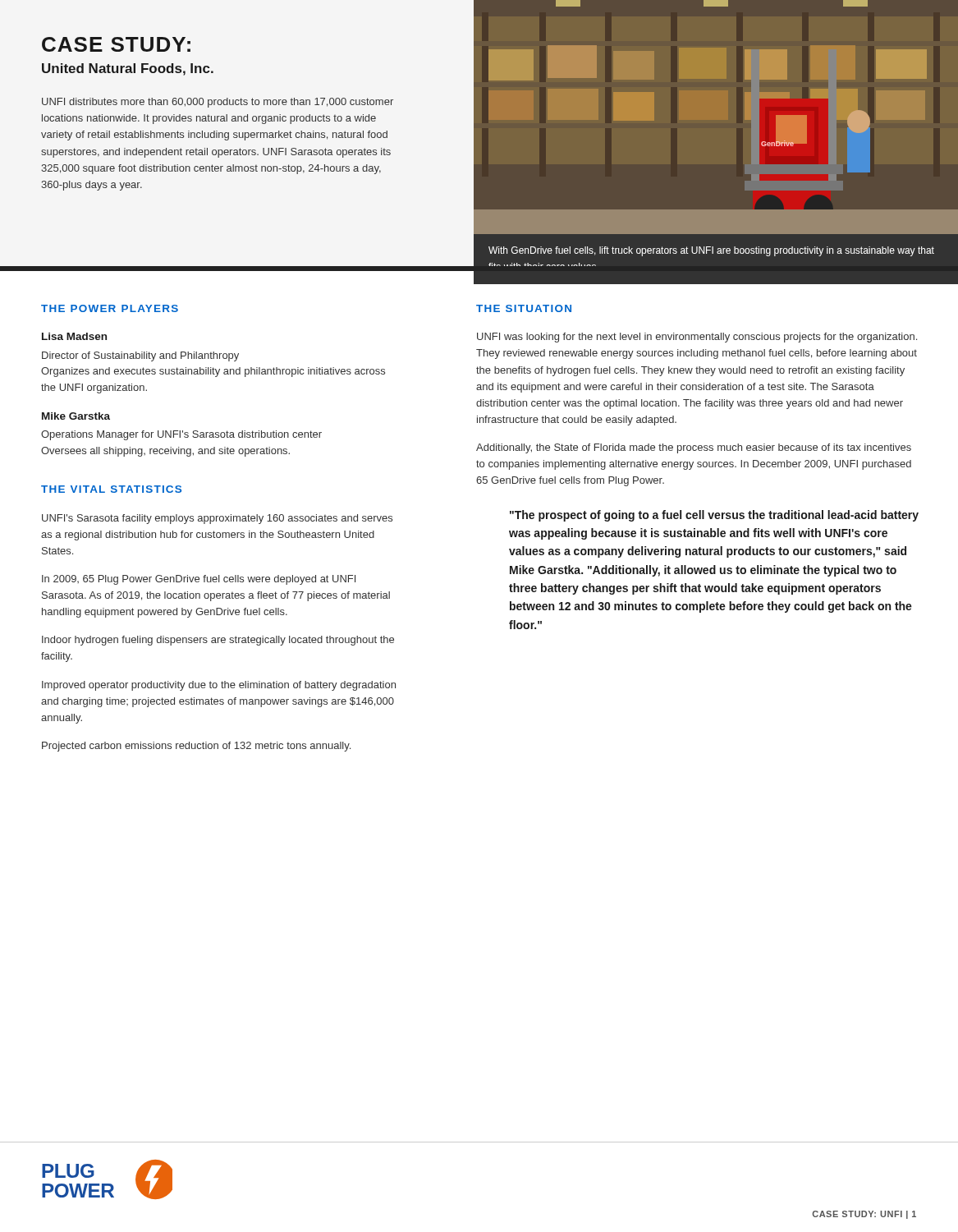Locate the text block that says ""The prospect of going"
Image resolution: width=958 pixels, height=1232 pixels.
(x=714, y=570)
